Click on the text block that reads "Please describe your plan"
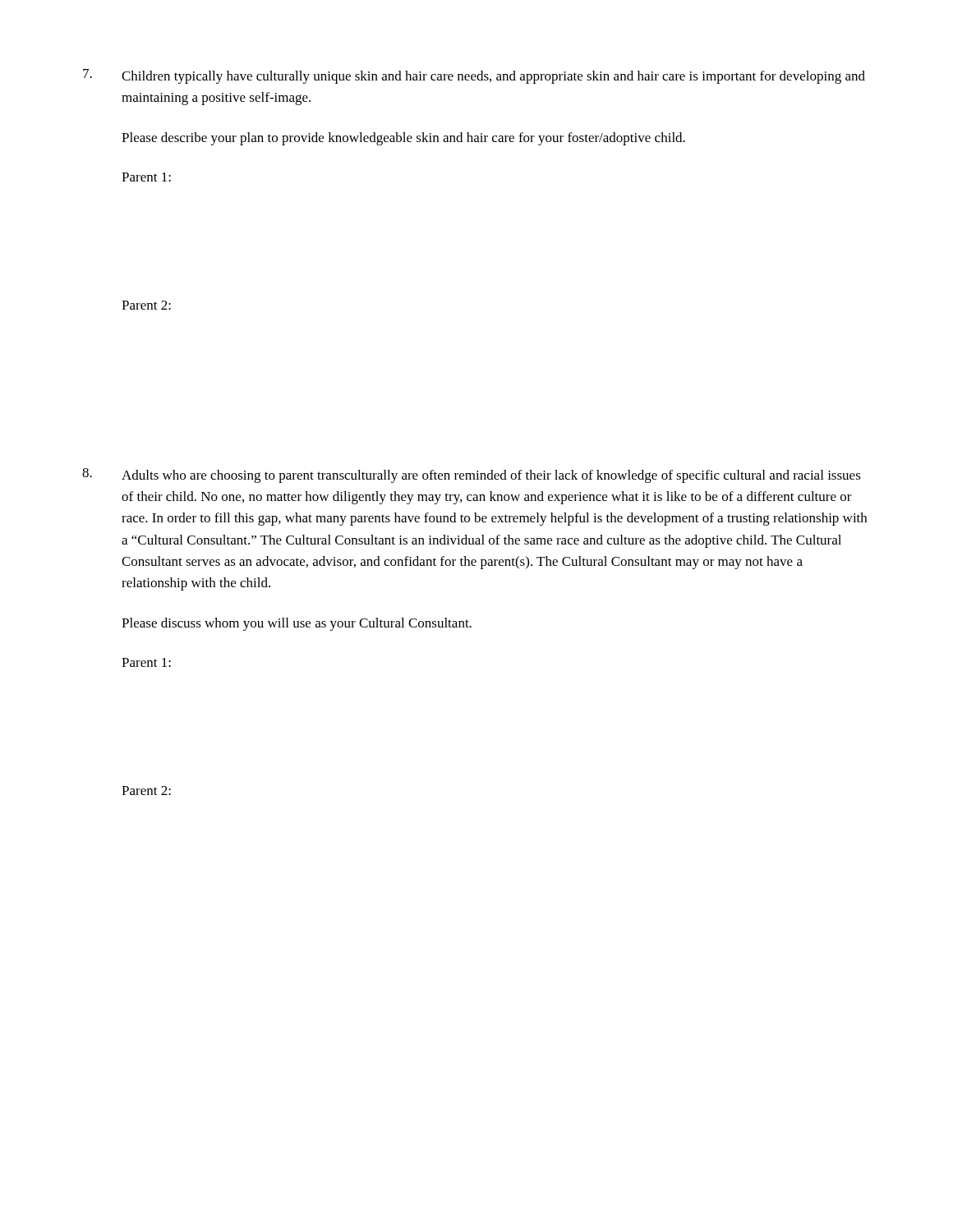This screenshot has height=1232, width=953. (404, 137)
